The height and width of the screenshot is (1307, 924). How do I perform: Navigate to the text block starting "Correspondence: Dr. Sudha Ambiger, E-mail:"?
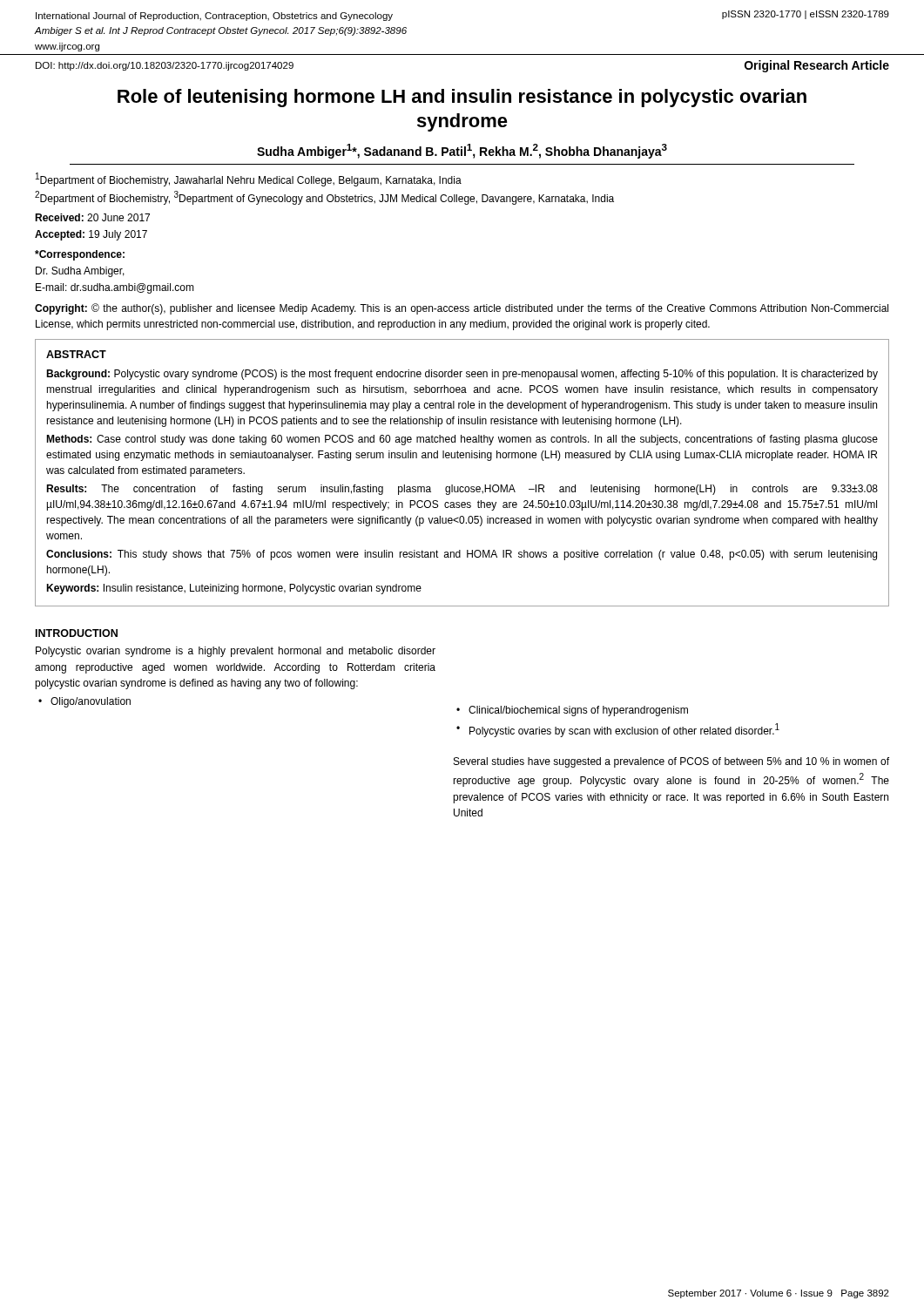point(114,271)
